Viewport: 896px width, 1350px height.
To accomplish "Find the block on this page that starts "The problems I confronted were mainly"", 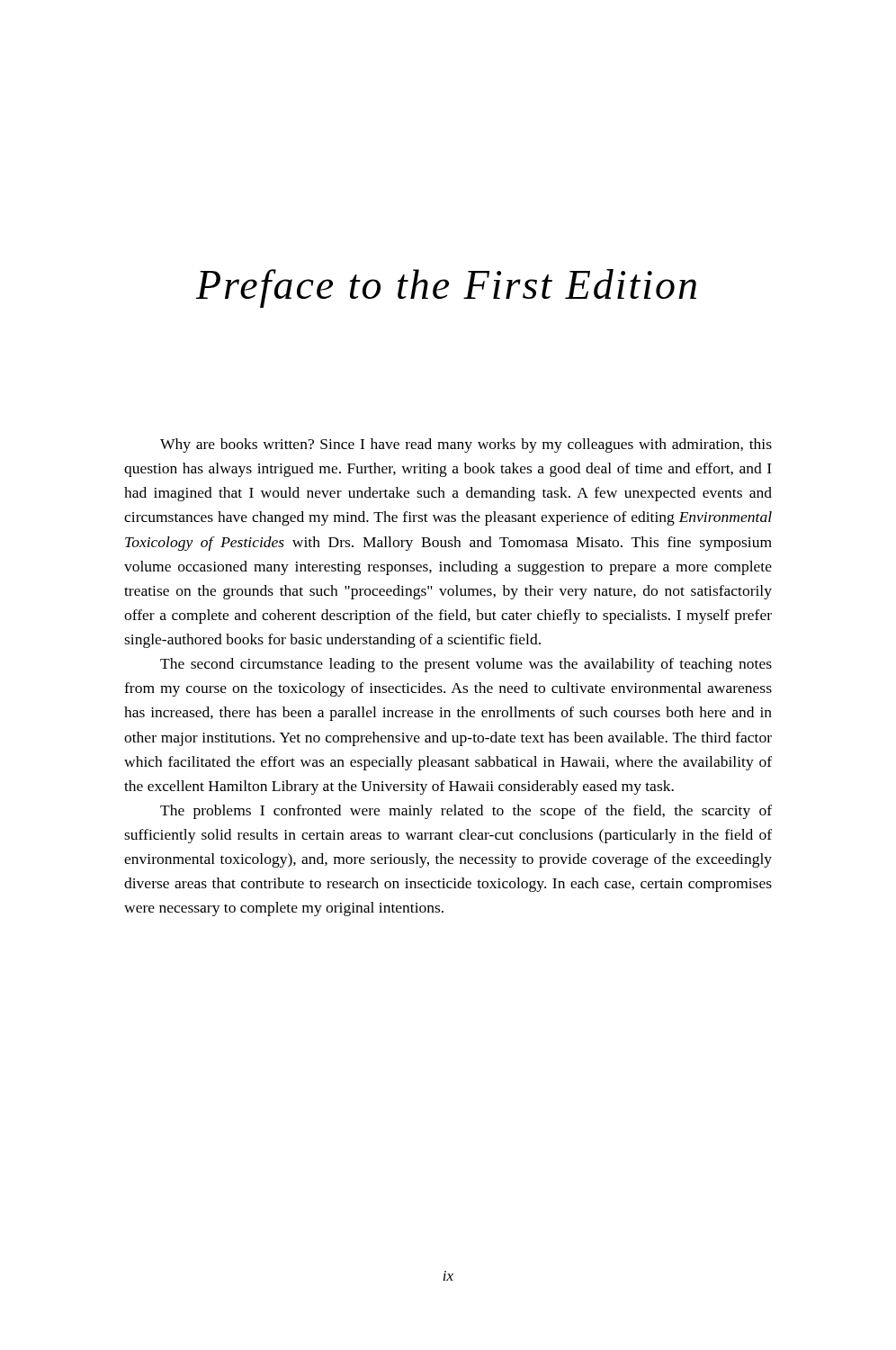I will pyautogui.click(x=448, y=859).
